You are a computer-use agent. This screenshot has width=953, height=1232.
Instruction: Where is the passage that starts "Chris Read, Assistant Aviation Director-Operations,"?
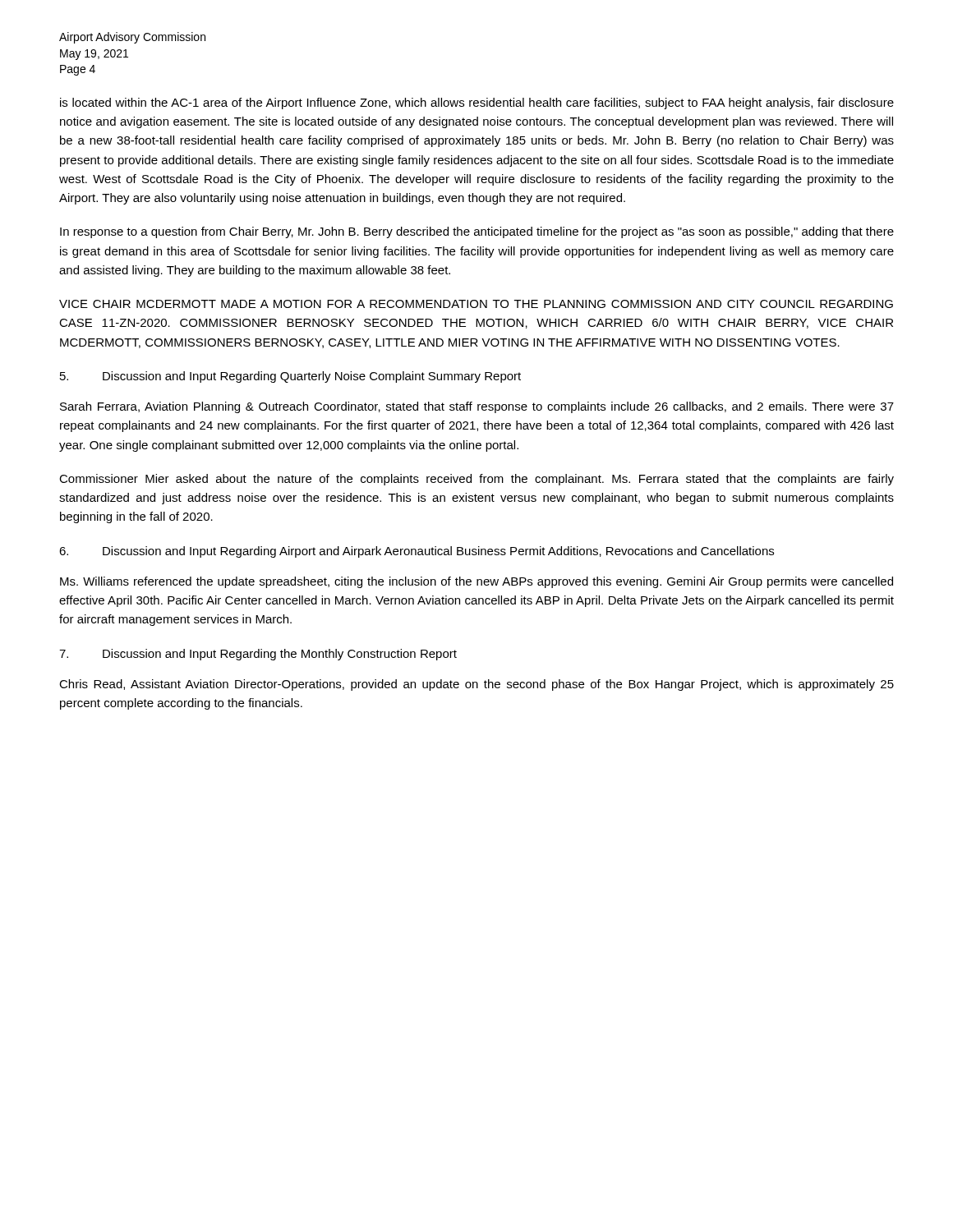point(476,693)
